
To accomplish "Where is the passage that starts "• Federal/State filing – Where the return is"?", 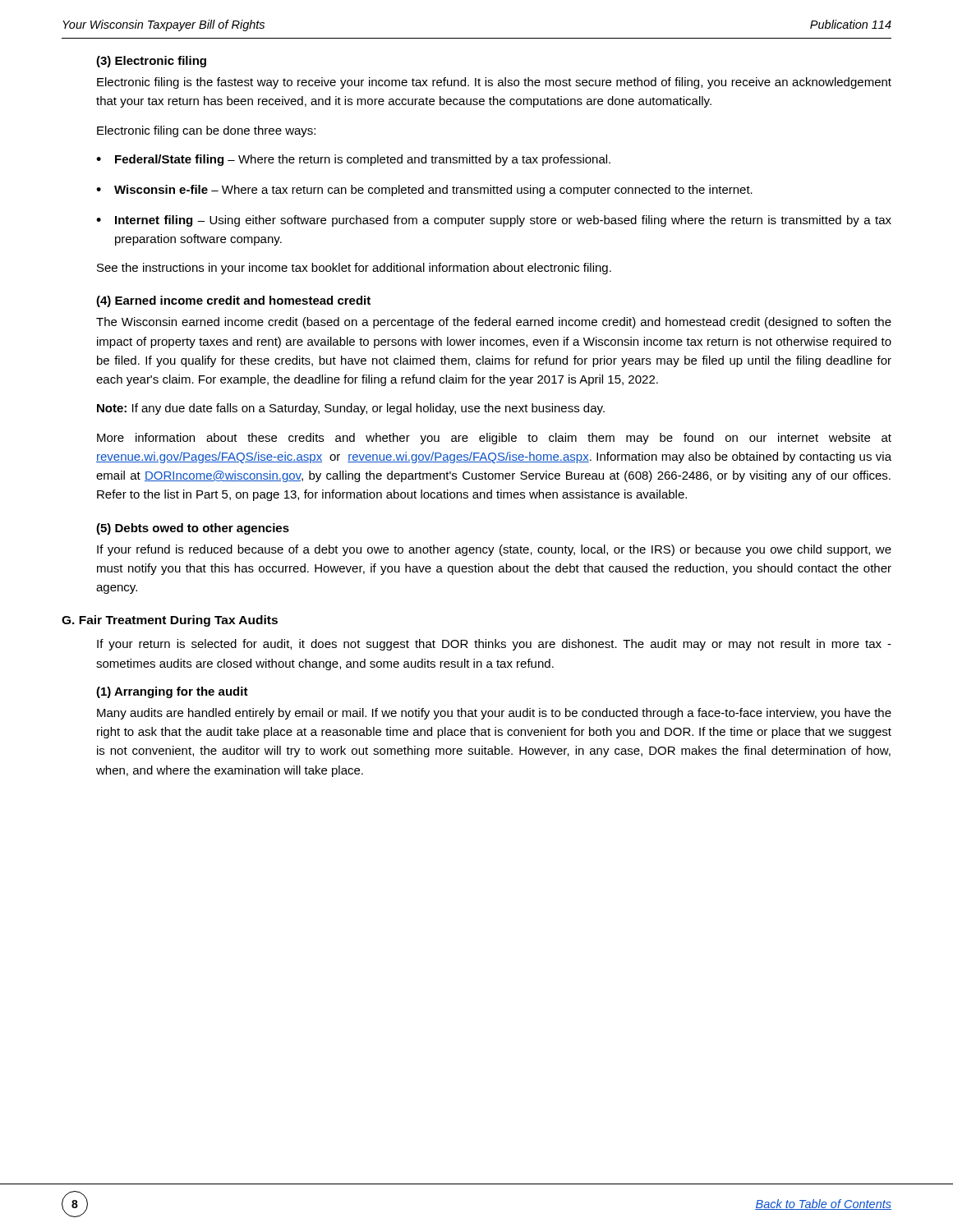I will pyautogui.click(x=494, y=160).
